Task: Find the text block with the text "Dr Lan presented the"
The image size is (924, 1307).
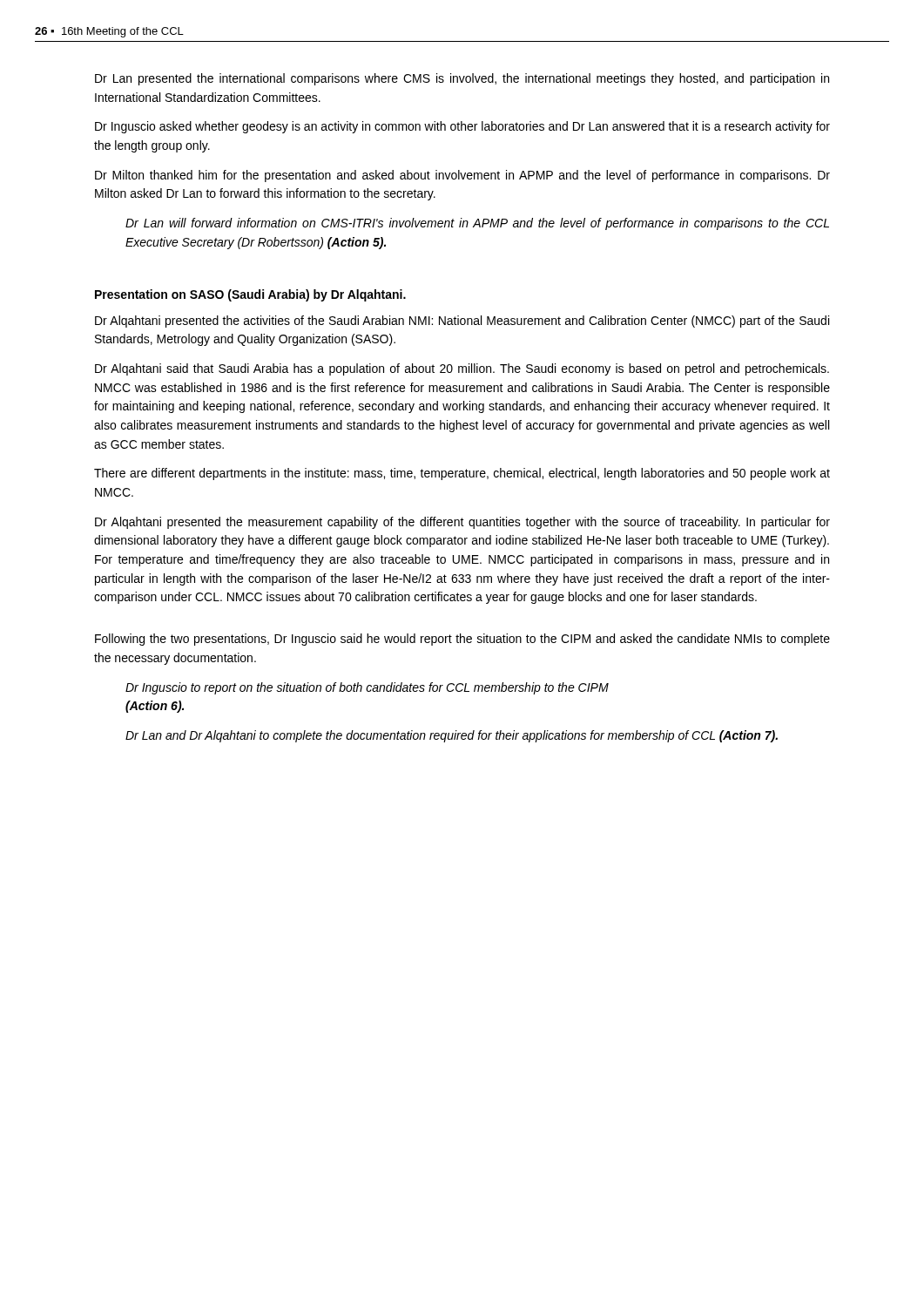Action: (x=462, y=88)
